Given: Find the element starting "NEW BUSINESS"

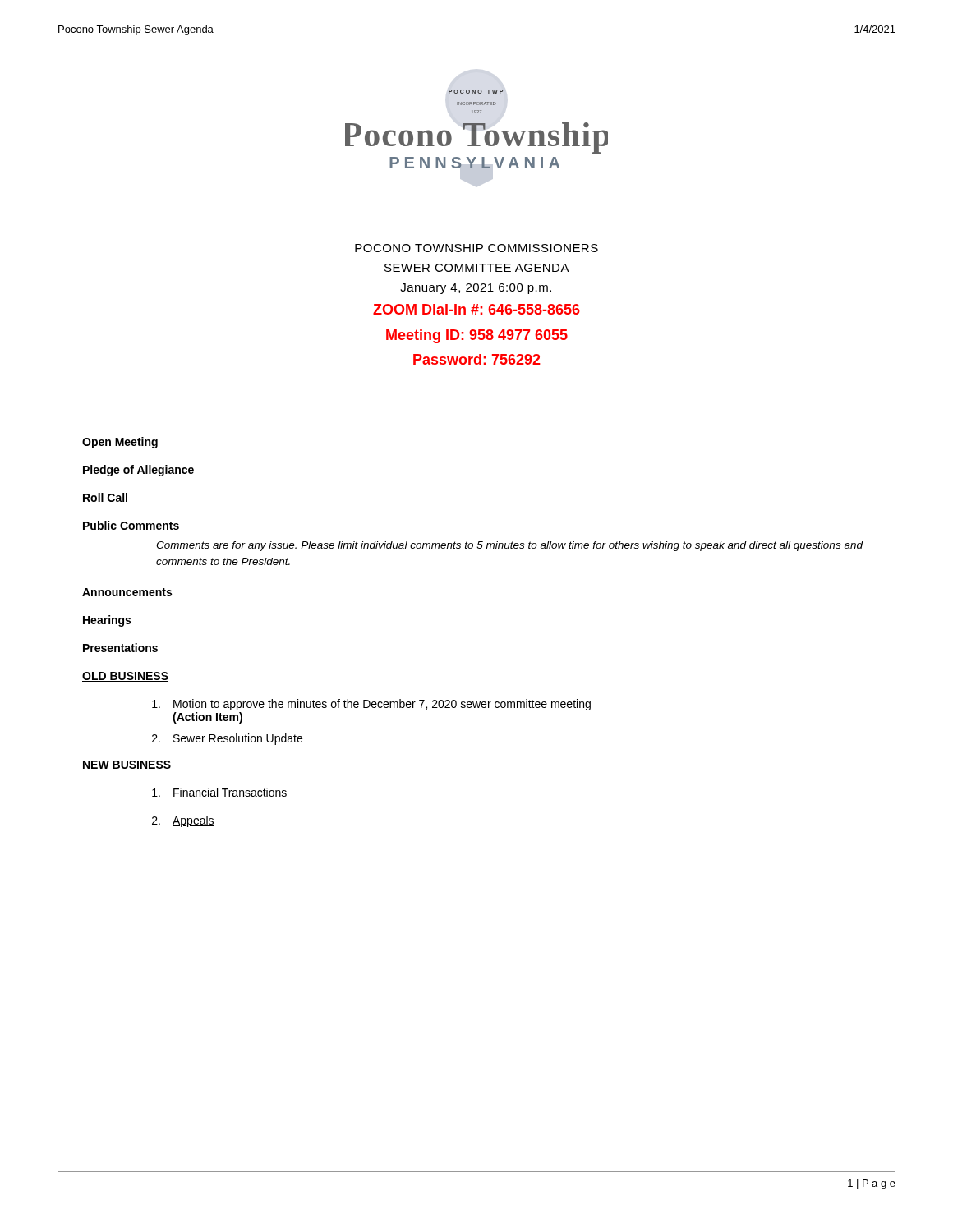Looking at the screenshot, I should [127, 764].
